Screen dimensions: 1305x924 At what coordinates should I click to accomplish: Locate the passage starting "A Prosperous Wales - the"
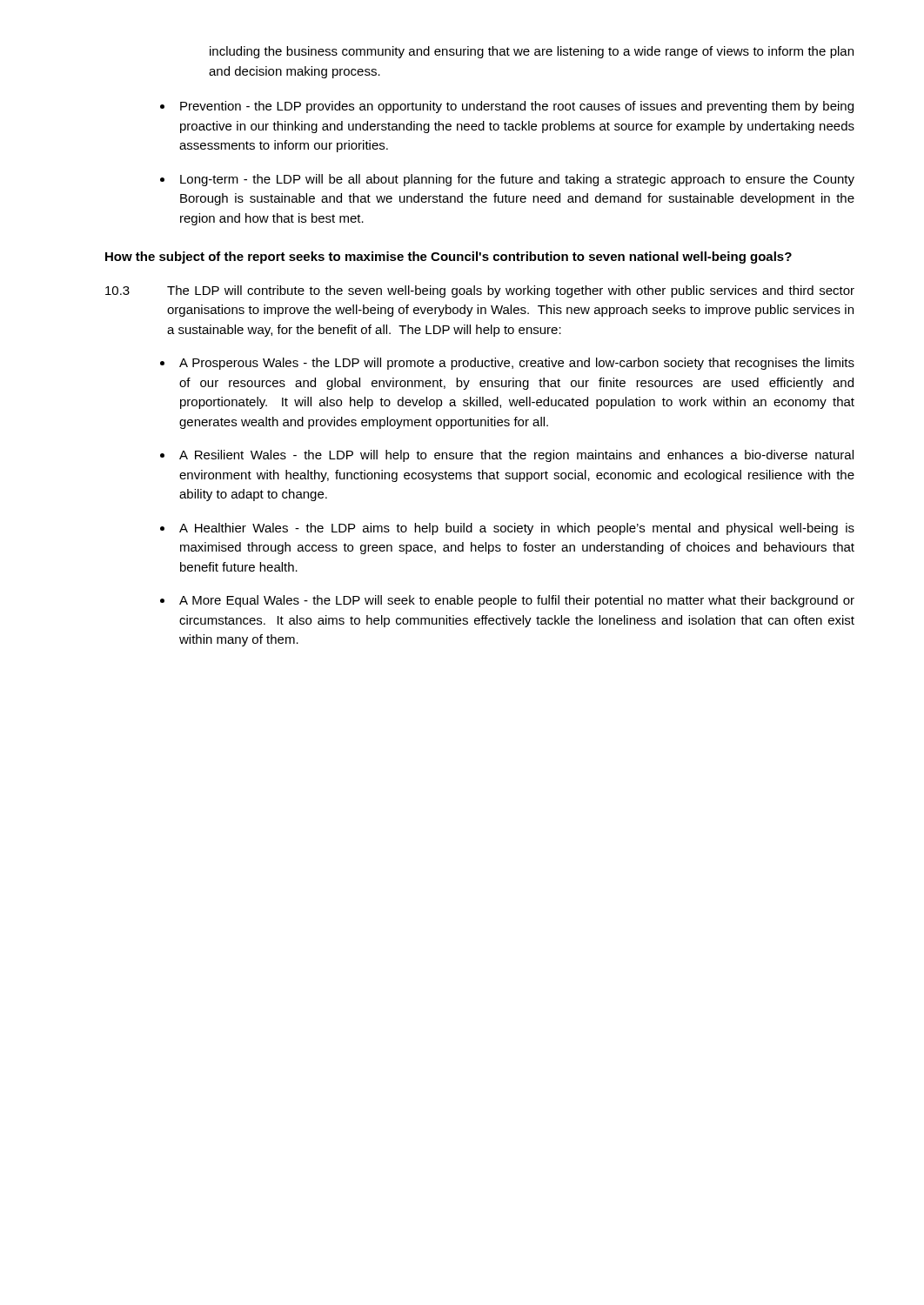click(x=517, y=392)
